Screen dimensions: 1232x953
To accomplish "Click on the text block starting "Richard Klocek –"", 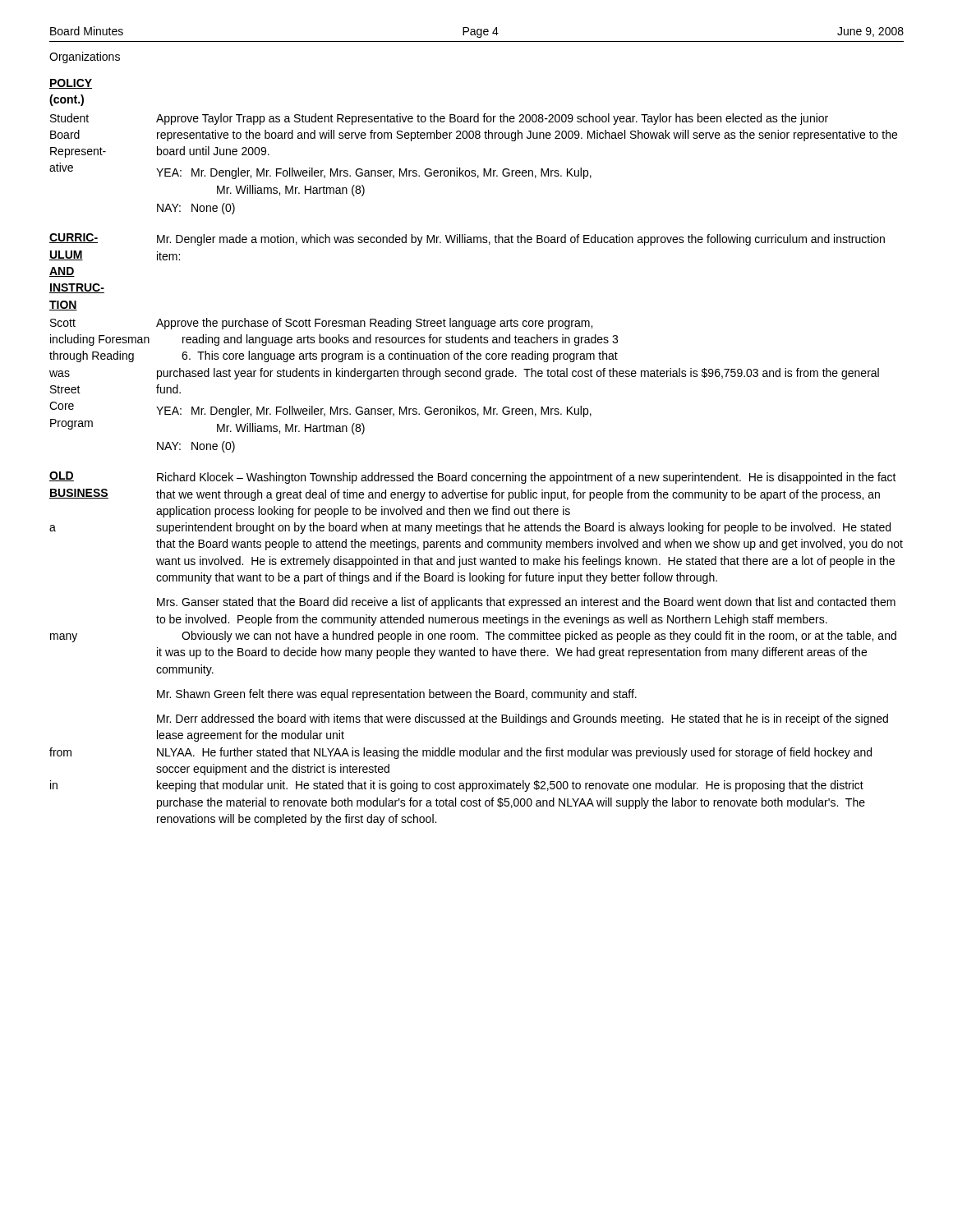I will click(526, 494).
